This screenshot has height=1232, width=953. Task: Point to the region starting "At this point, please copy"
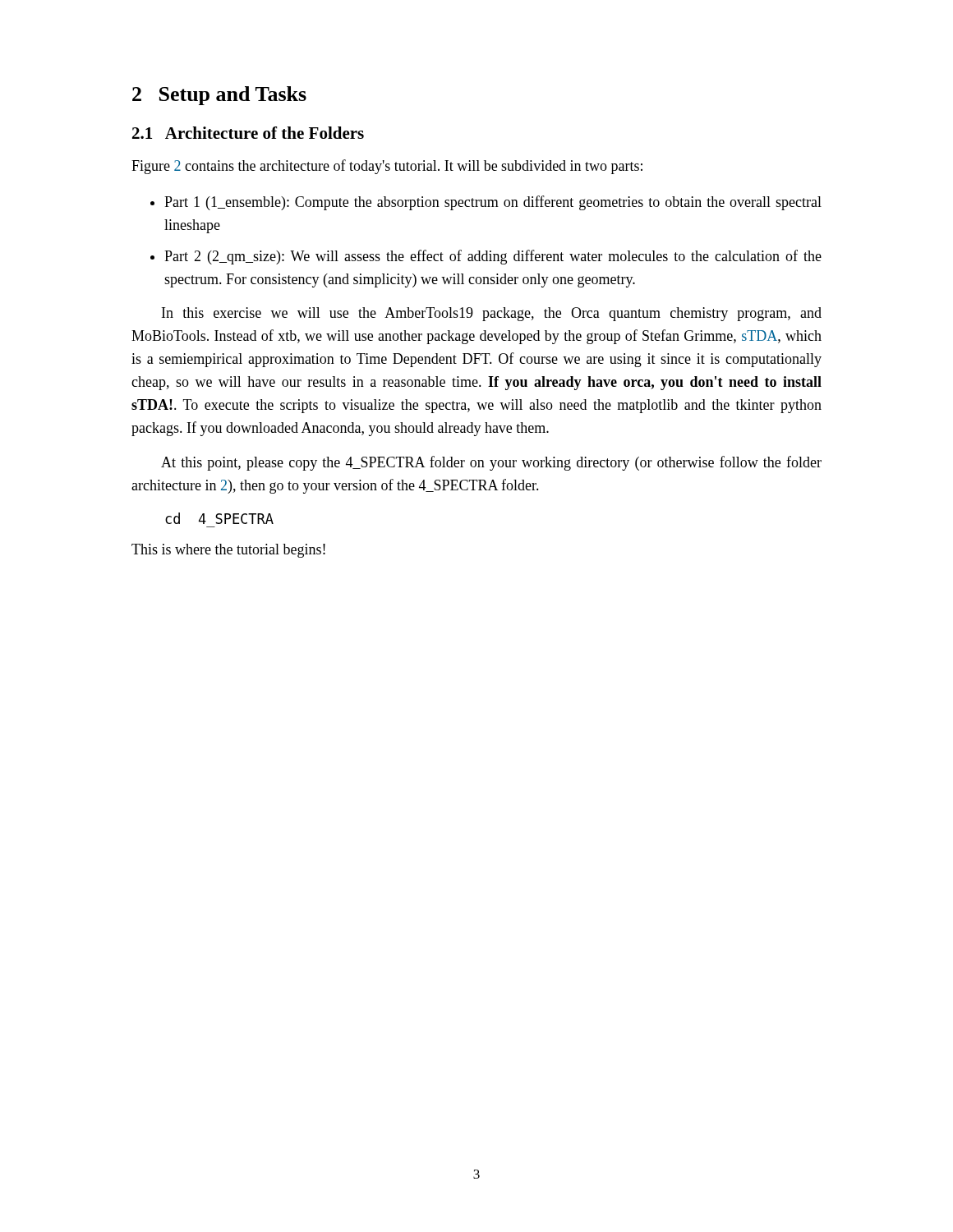pos(476,474)
